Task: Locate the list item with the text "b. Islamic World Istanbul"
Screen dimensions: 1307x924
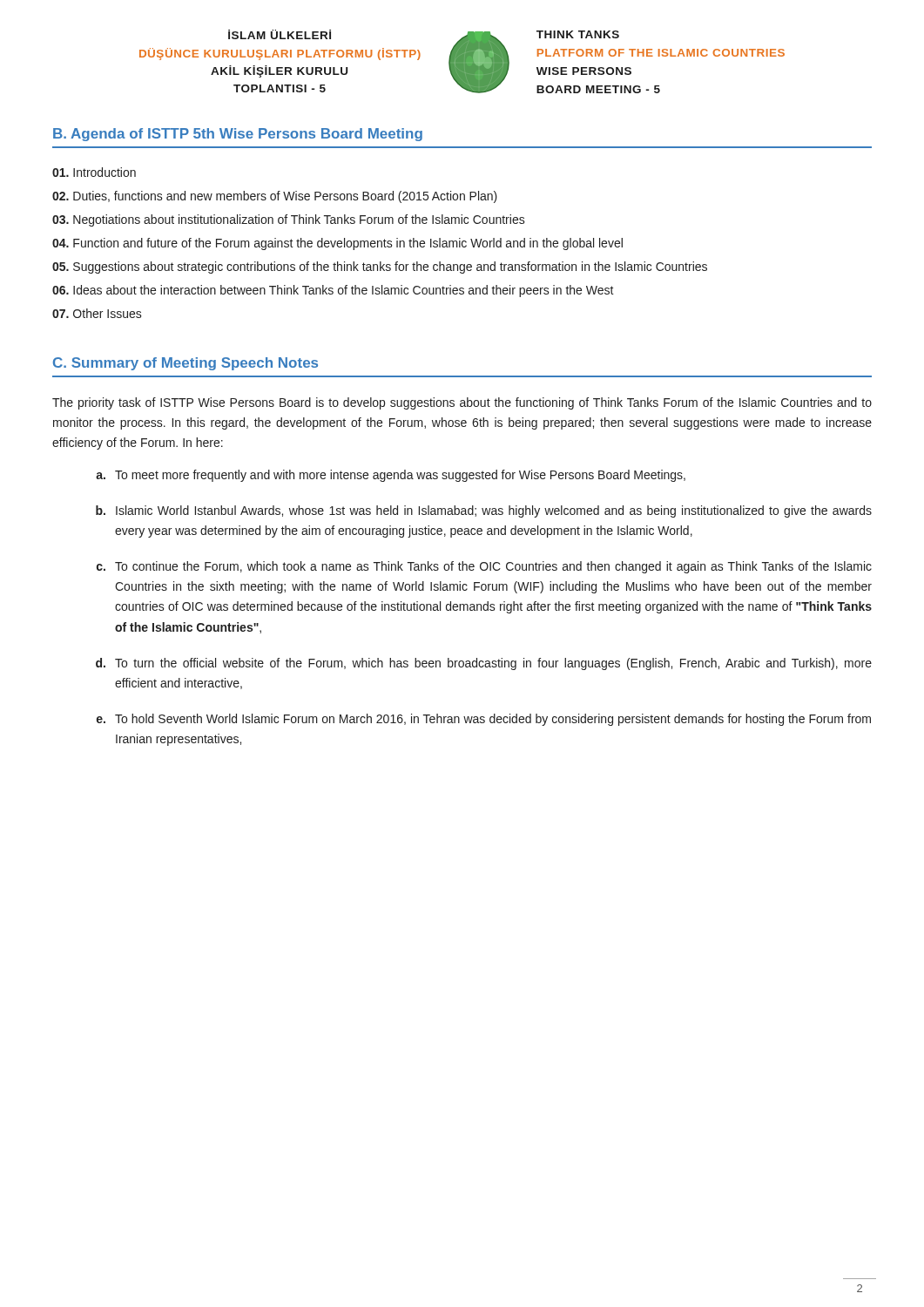Action: click(479, 521)
